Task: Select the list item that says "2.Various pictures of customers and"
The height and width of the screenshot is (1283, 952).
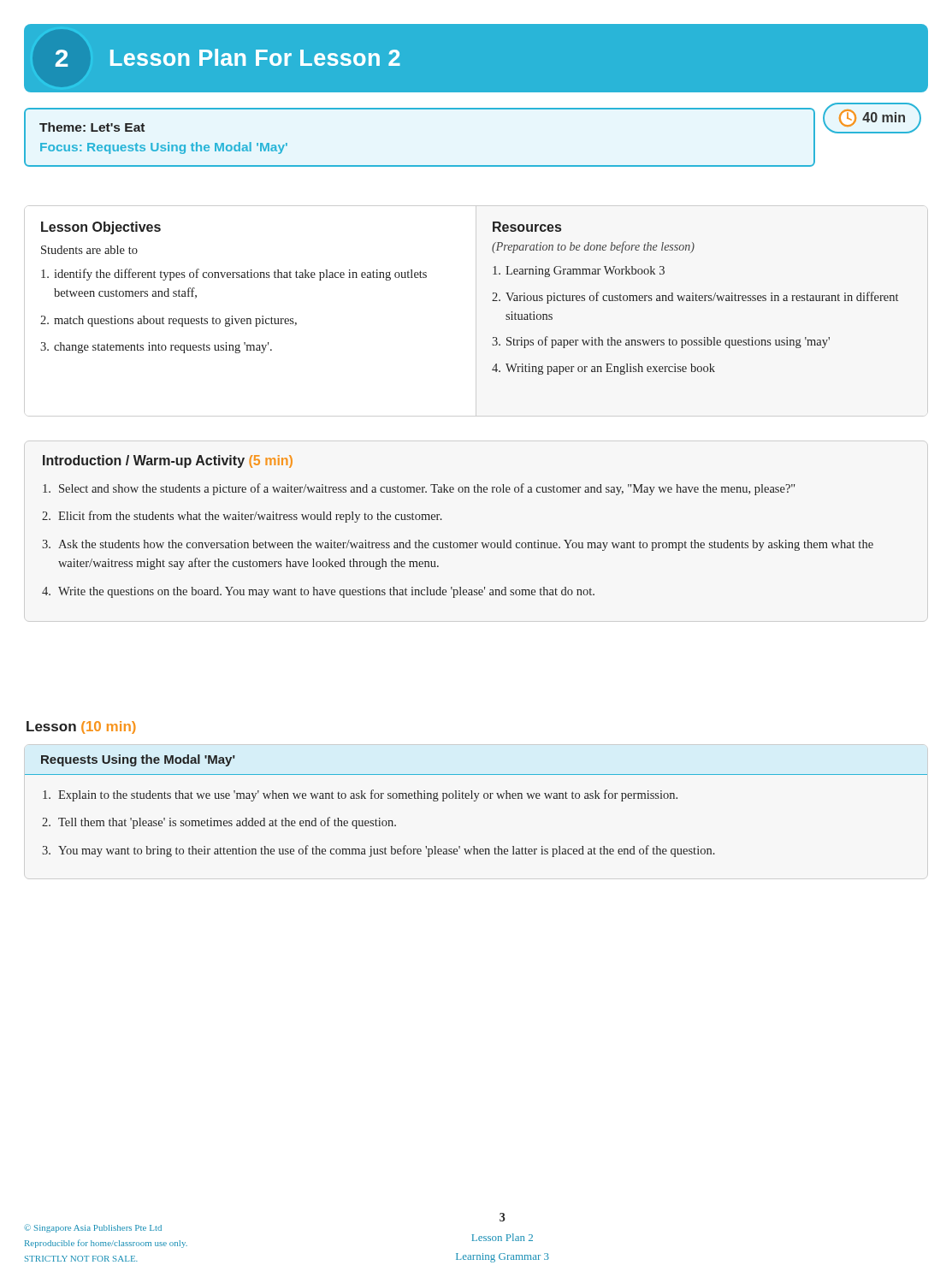Action: point(703,307)
